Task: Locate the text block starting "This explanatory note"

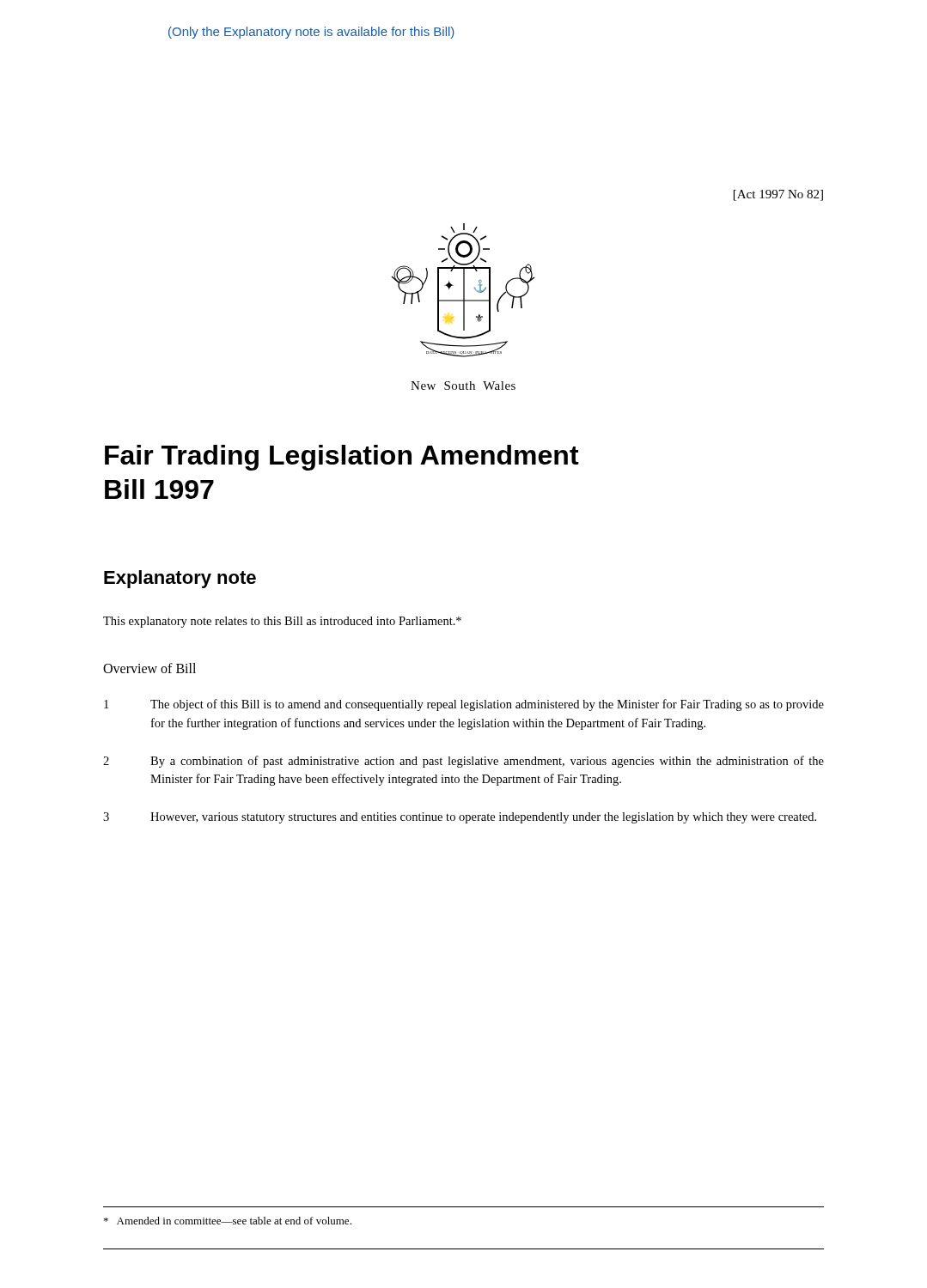Action: click(282, 621)
